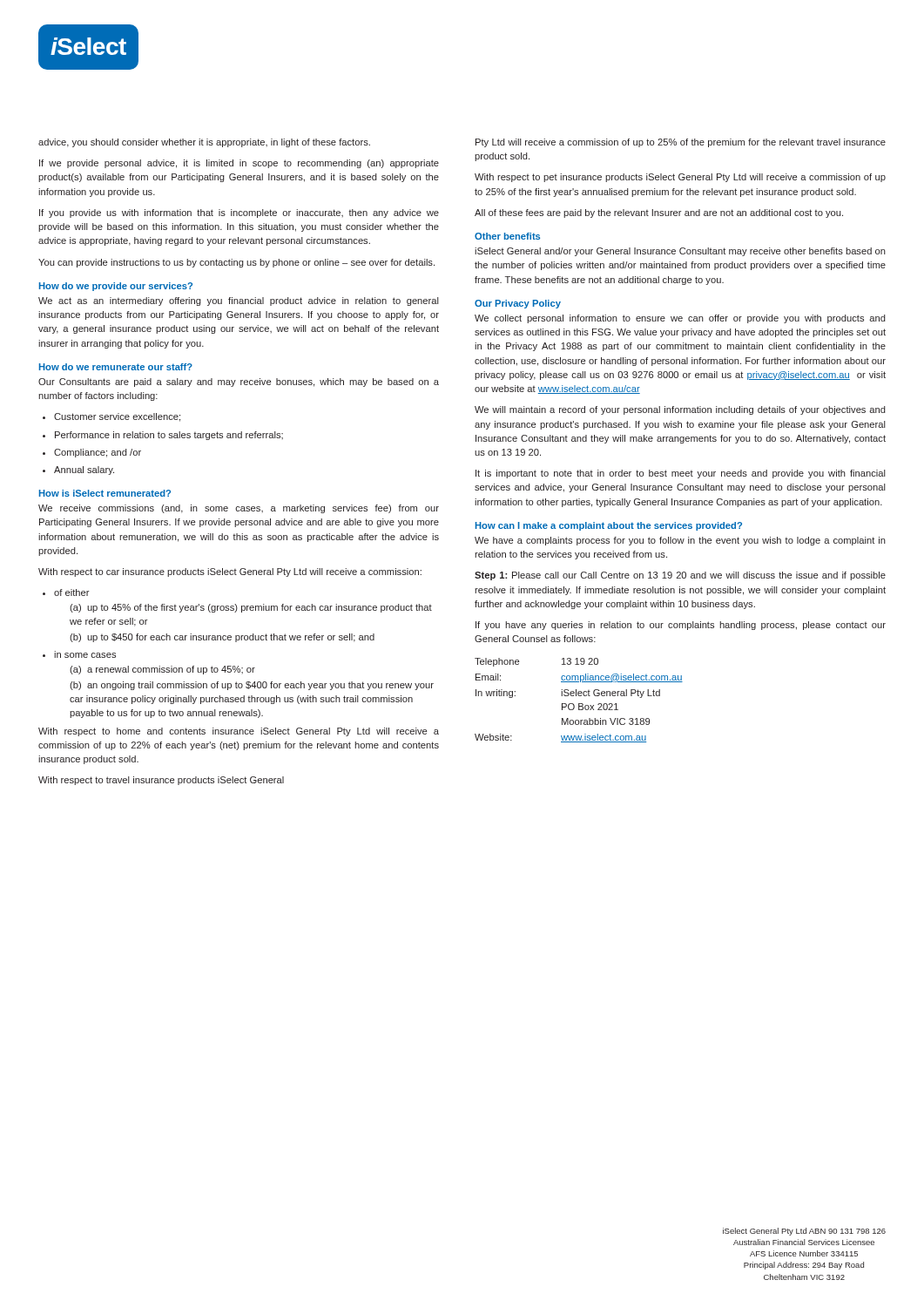The height and width of the screenshot is (1307, 924).
Task: Click on the passage starting "We have a complaints process for you to"
Action: [x=680, y=547]
